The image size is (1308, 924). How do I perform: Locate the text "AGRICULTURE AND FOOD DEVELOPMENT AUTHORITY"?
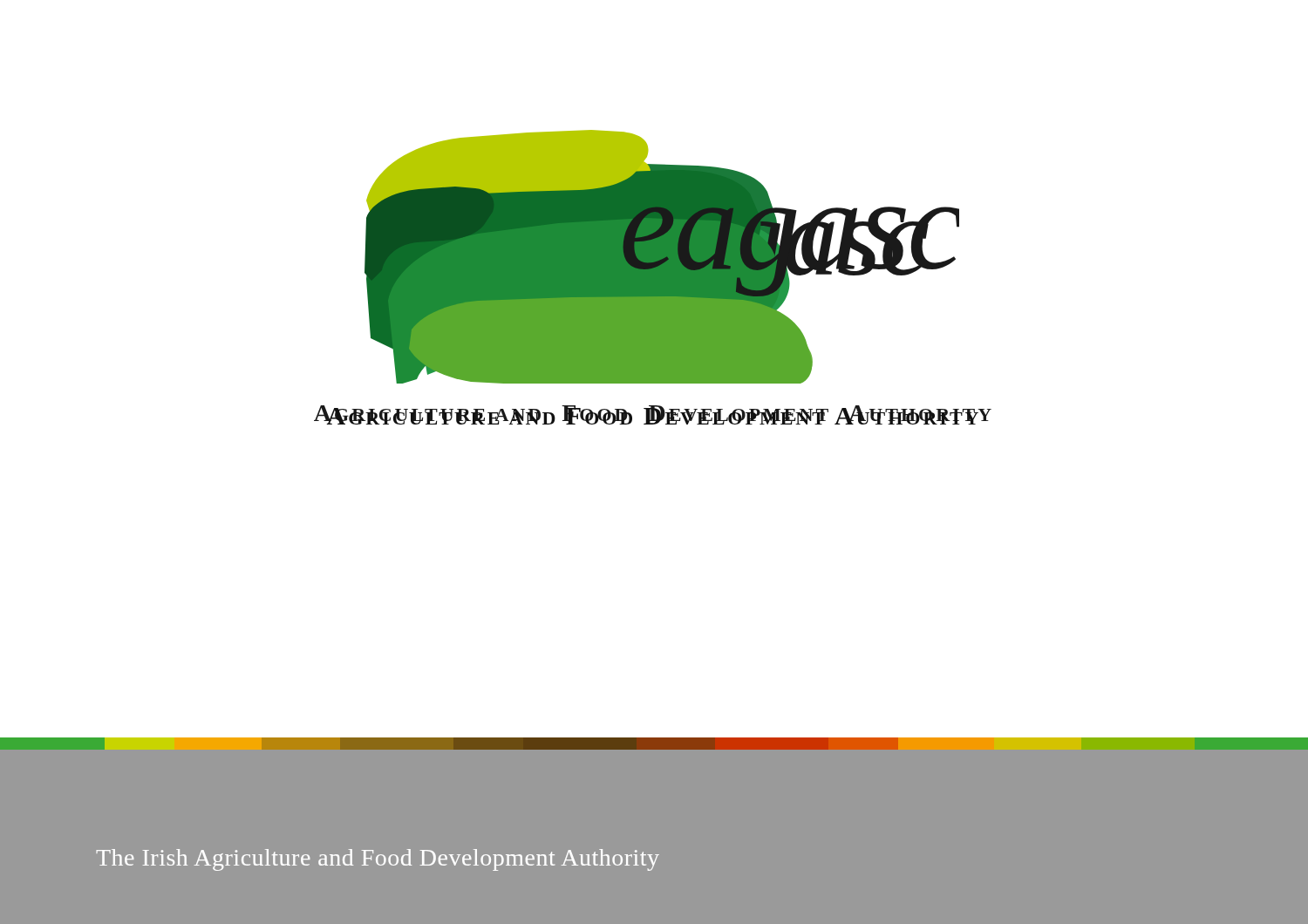tap(654, 415)
